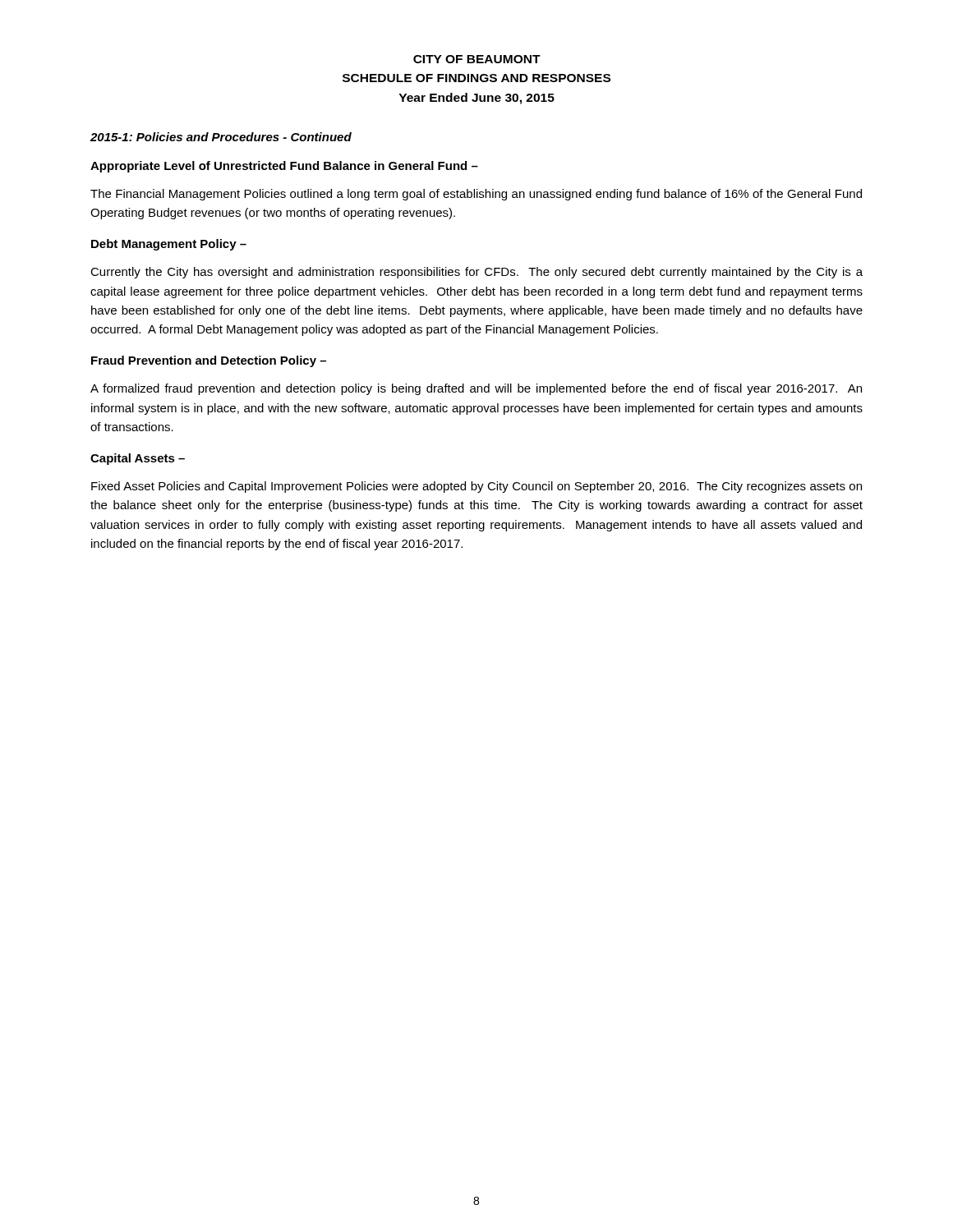953x1232 pixels.
Task: Find the text block containing "A formalized fraud prevention and detection policy is"
Action: (476, 407)
